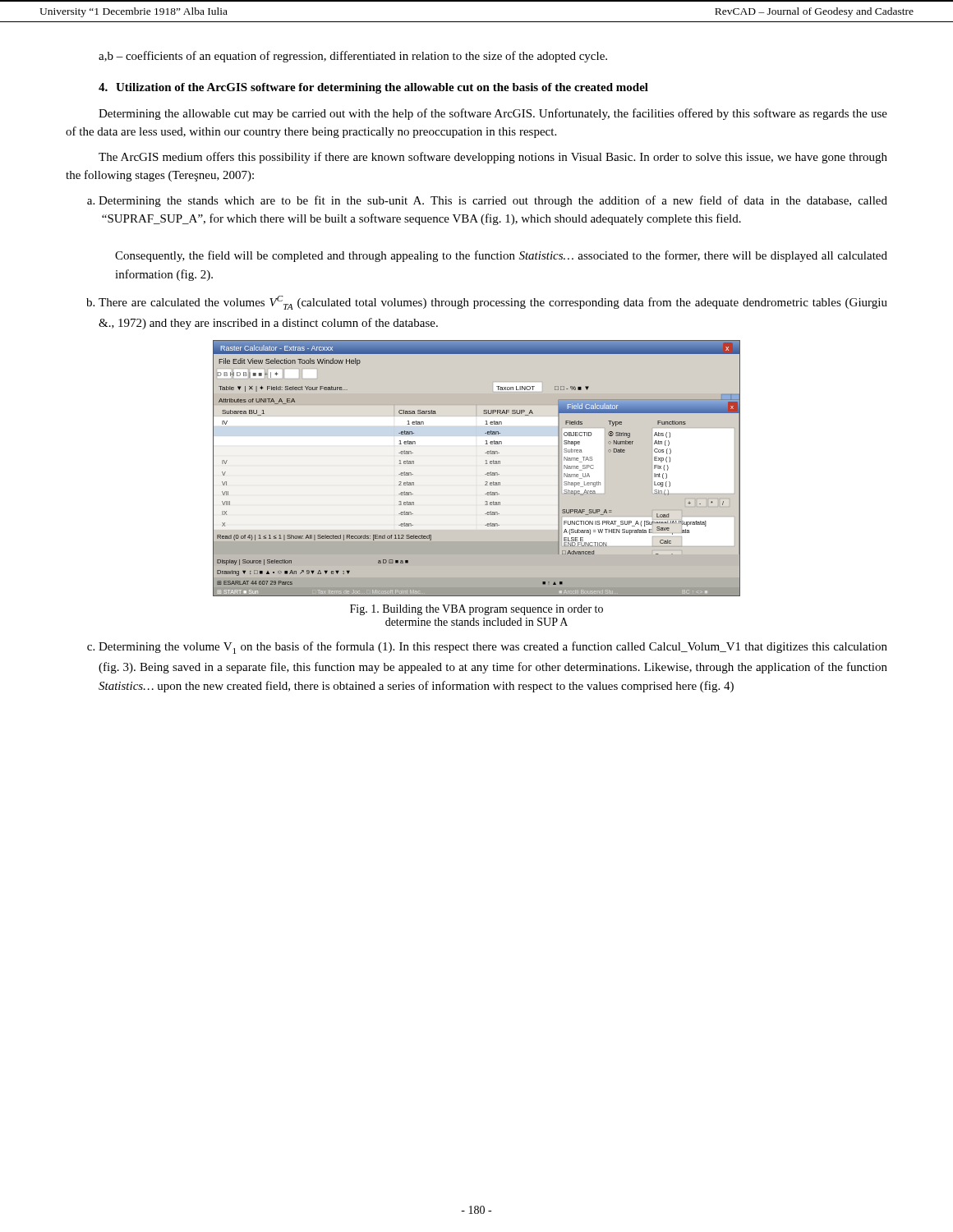Locate the screenshot
The image size is (953, 1232).
pos(476,470)
